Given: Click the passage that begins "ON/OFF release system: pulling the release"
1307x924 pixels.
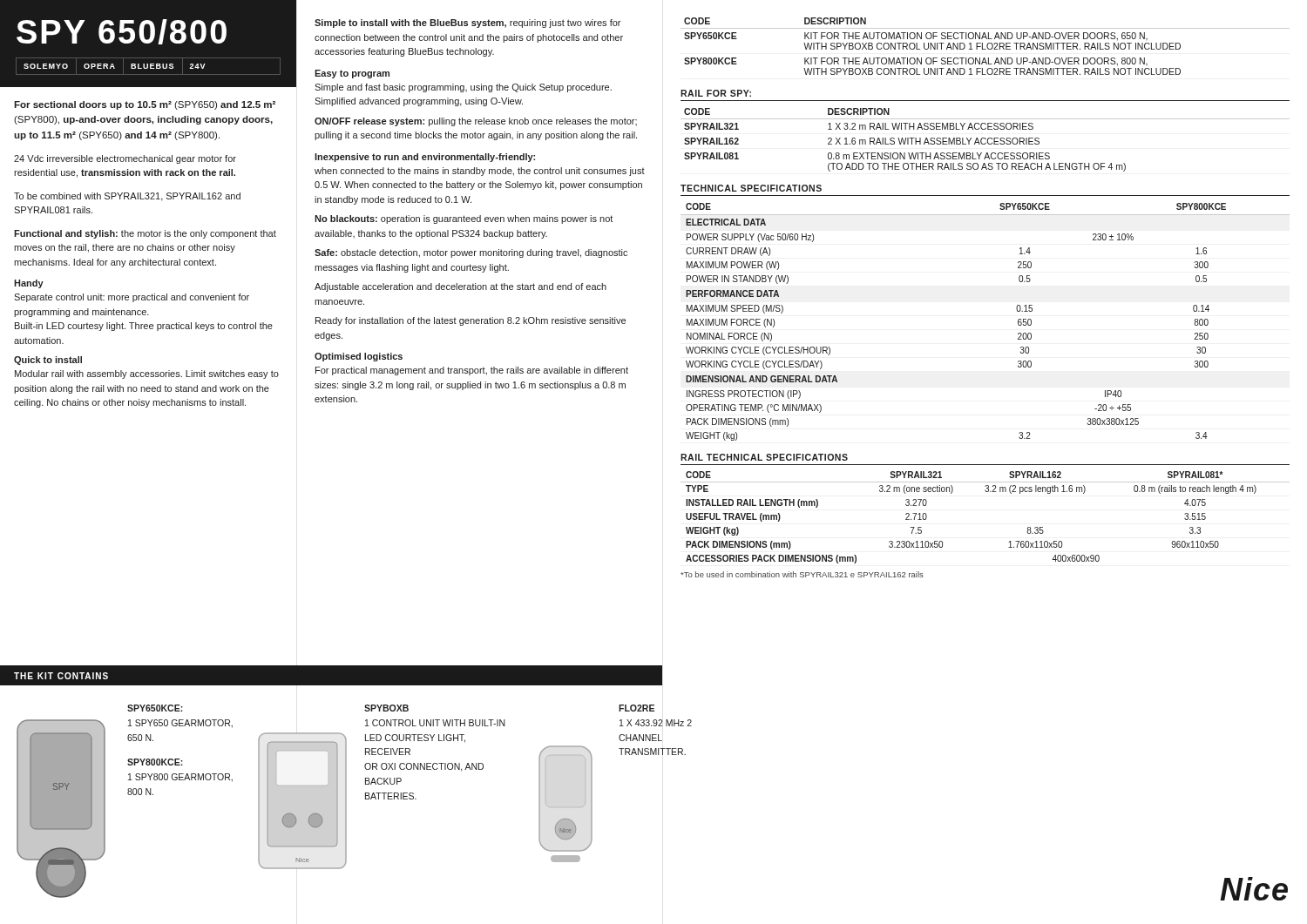Looking at the screenshot, I should pos(476,128).
